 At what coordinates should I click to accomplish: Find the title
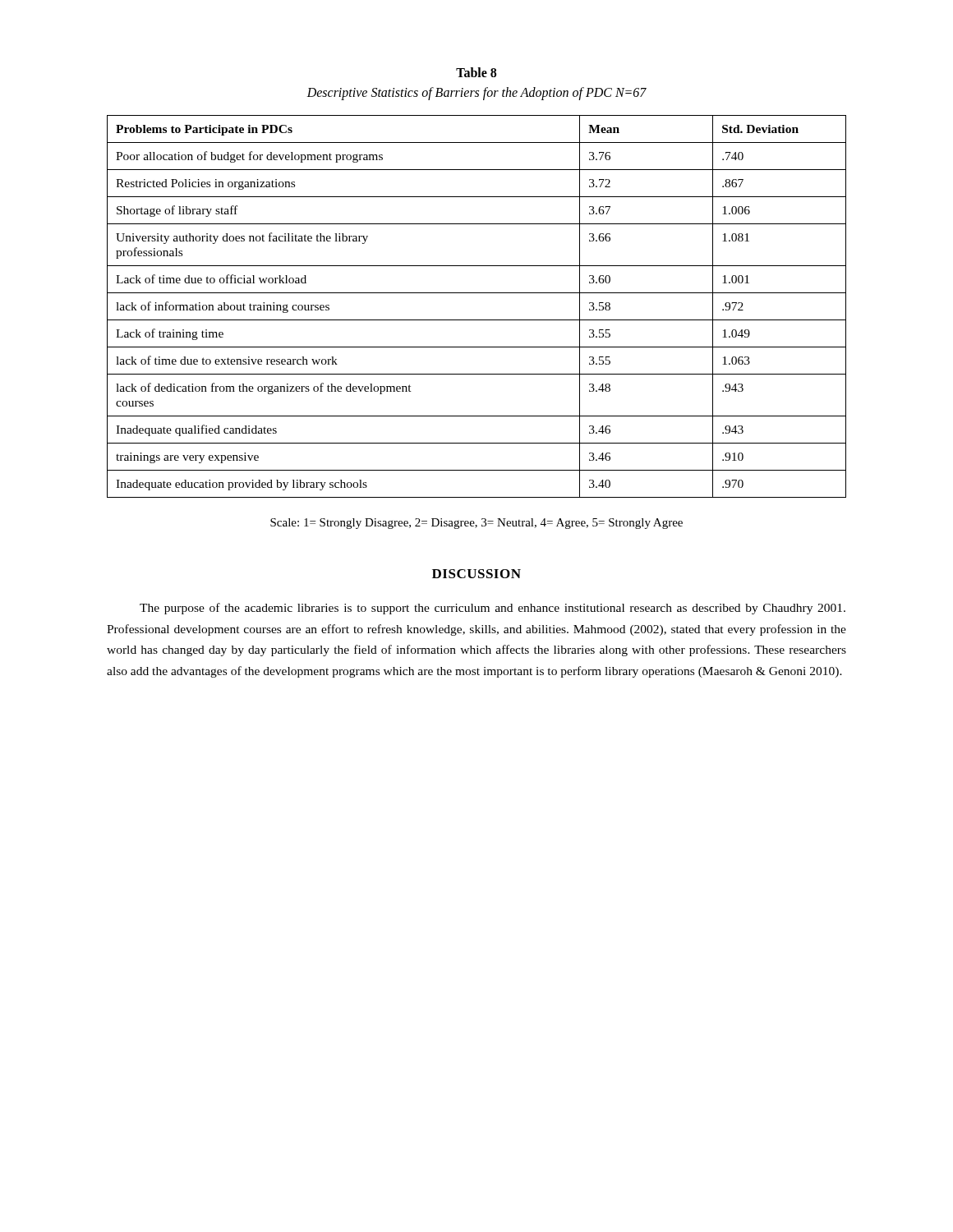coord(476,73)
